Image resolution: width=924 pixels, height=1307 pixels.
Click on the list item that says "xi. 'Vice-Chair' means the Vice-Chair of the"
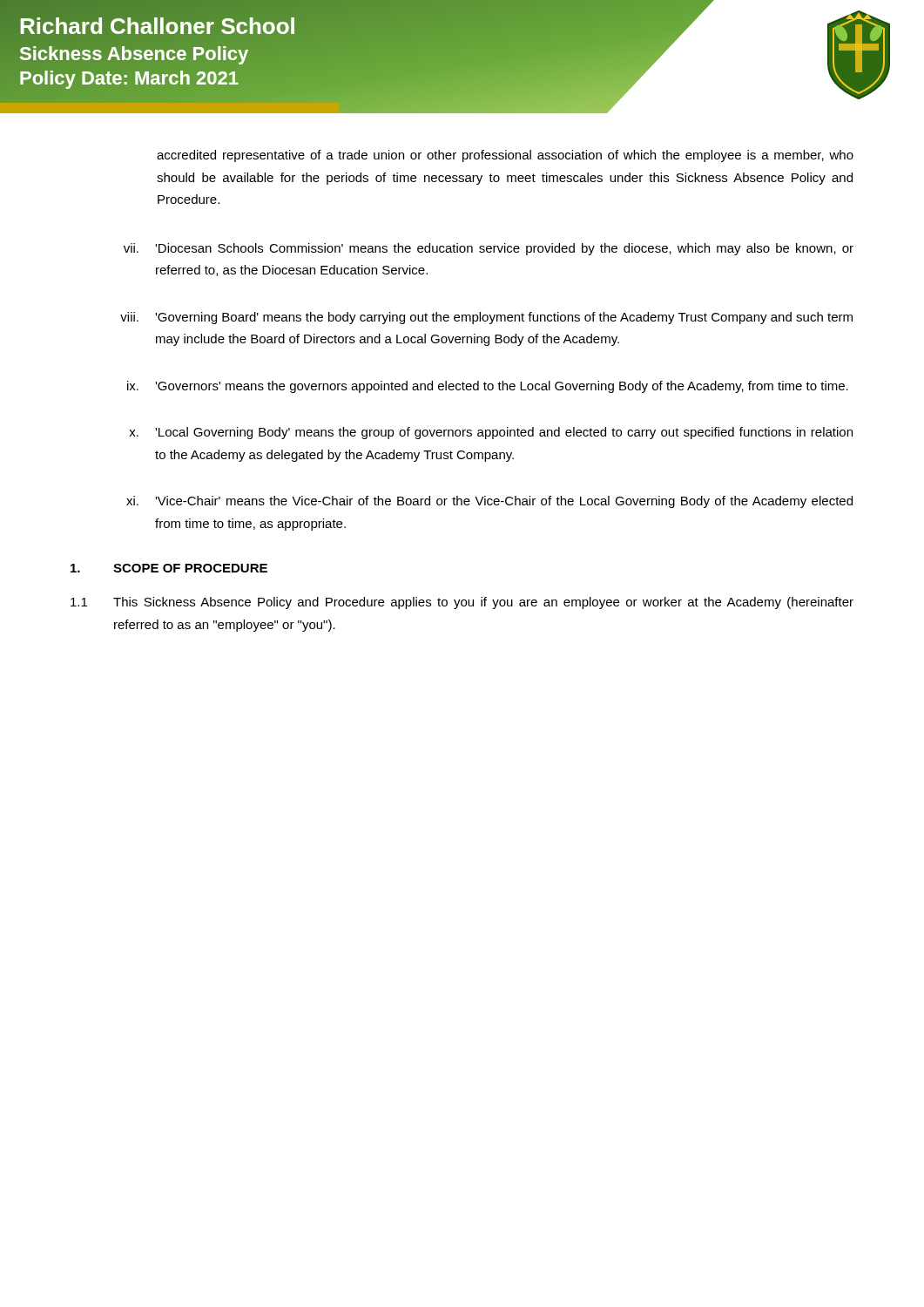tap(462, 512)
